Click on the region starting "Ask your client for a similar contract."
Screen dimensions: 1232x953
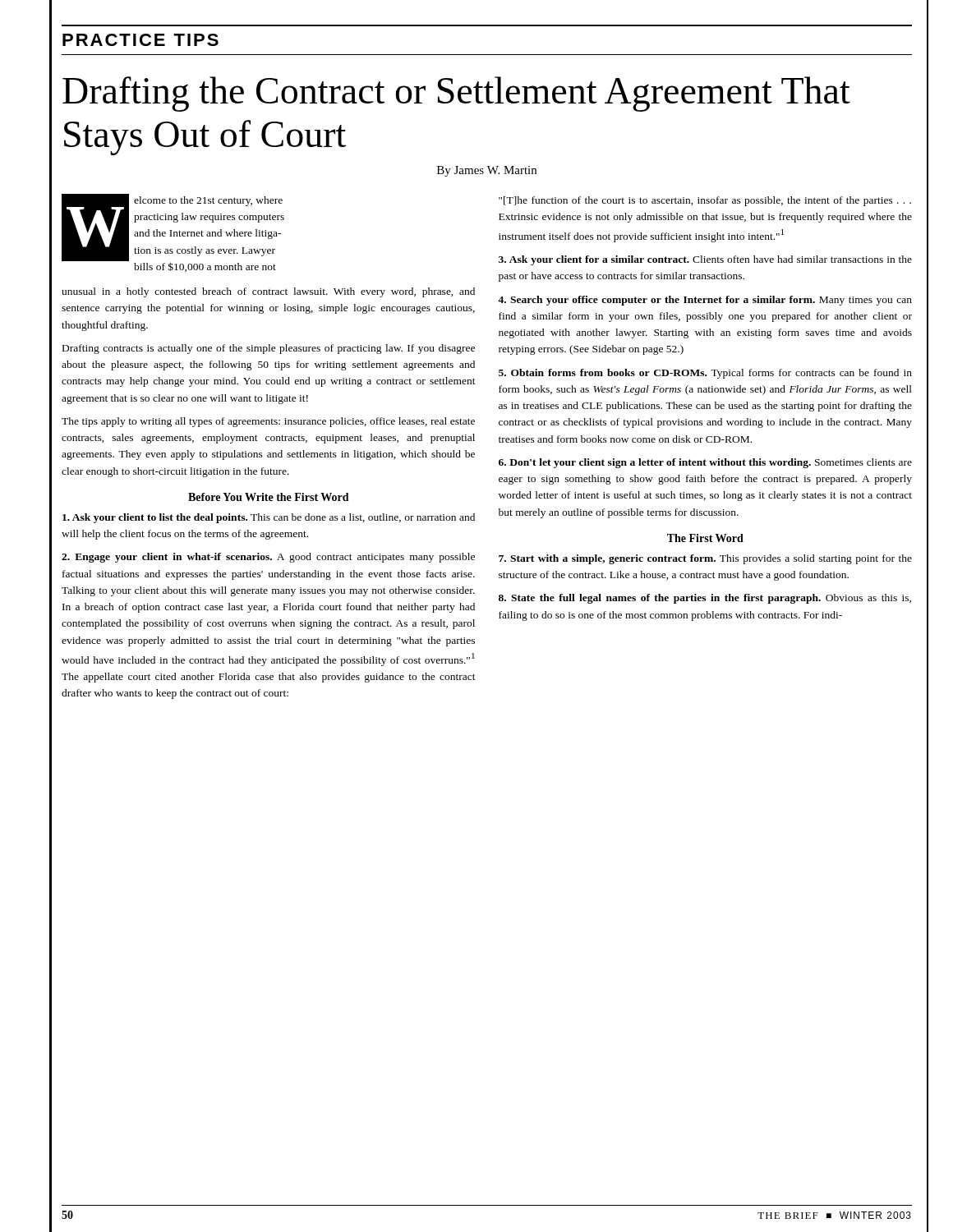705,268
